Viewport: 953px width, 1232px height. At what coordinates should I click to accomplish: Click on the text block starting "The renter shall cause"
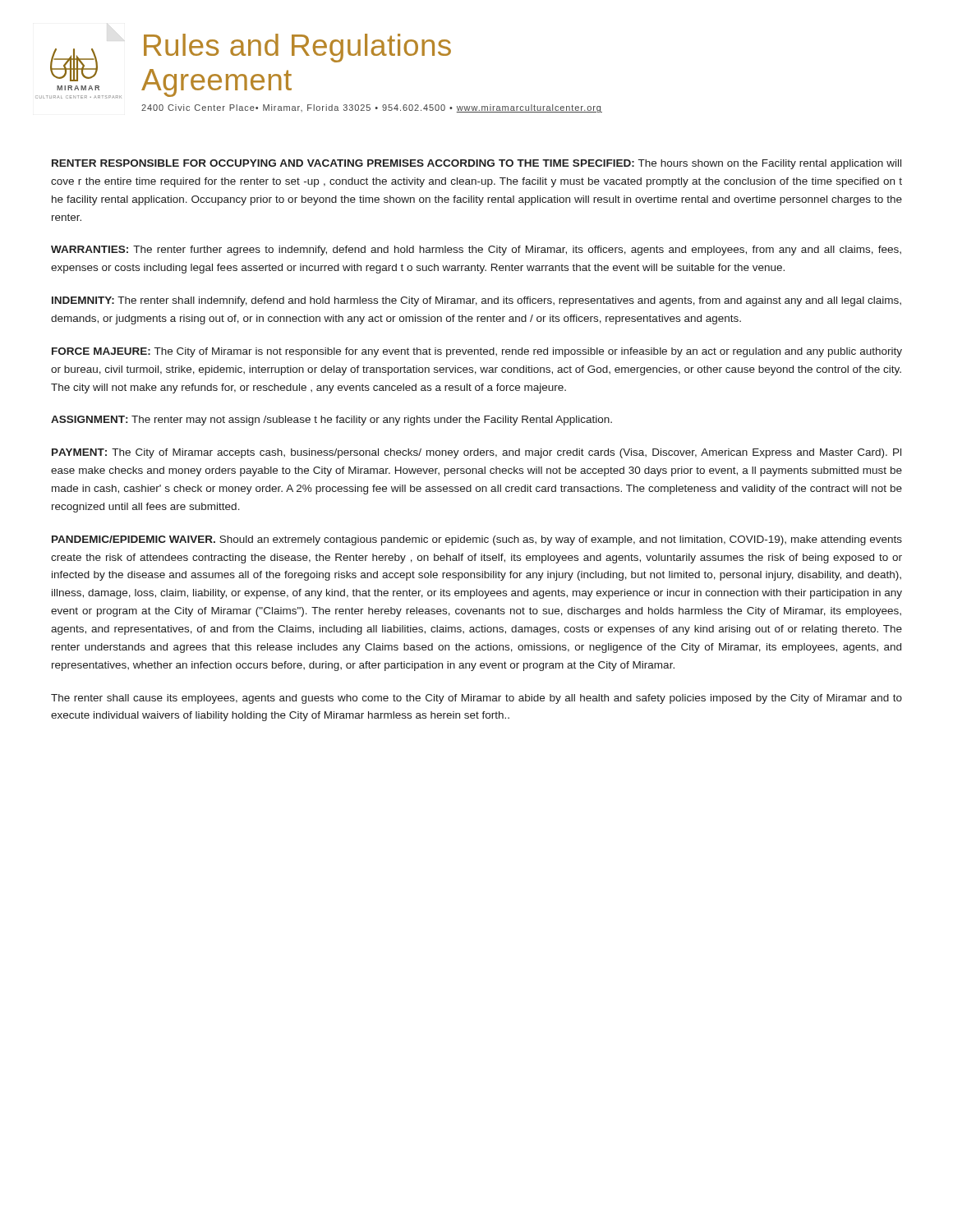click(x=476, y=706)
